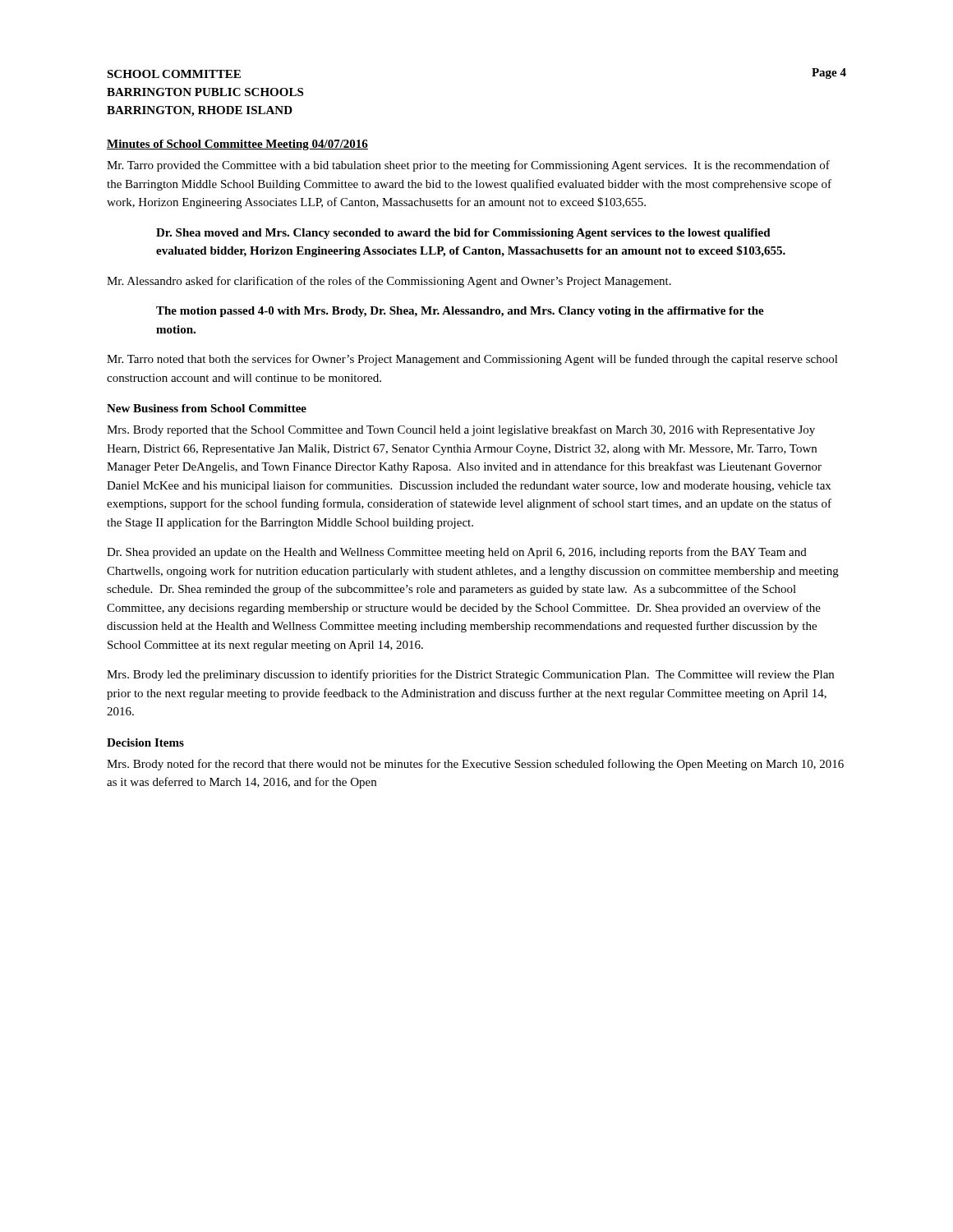Point to the passage starting "Dr. Shea moved and Mrs."
Screen dimensions: 1232x953
(471, 241)
